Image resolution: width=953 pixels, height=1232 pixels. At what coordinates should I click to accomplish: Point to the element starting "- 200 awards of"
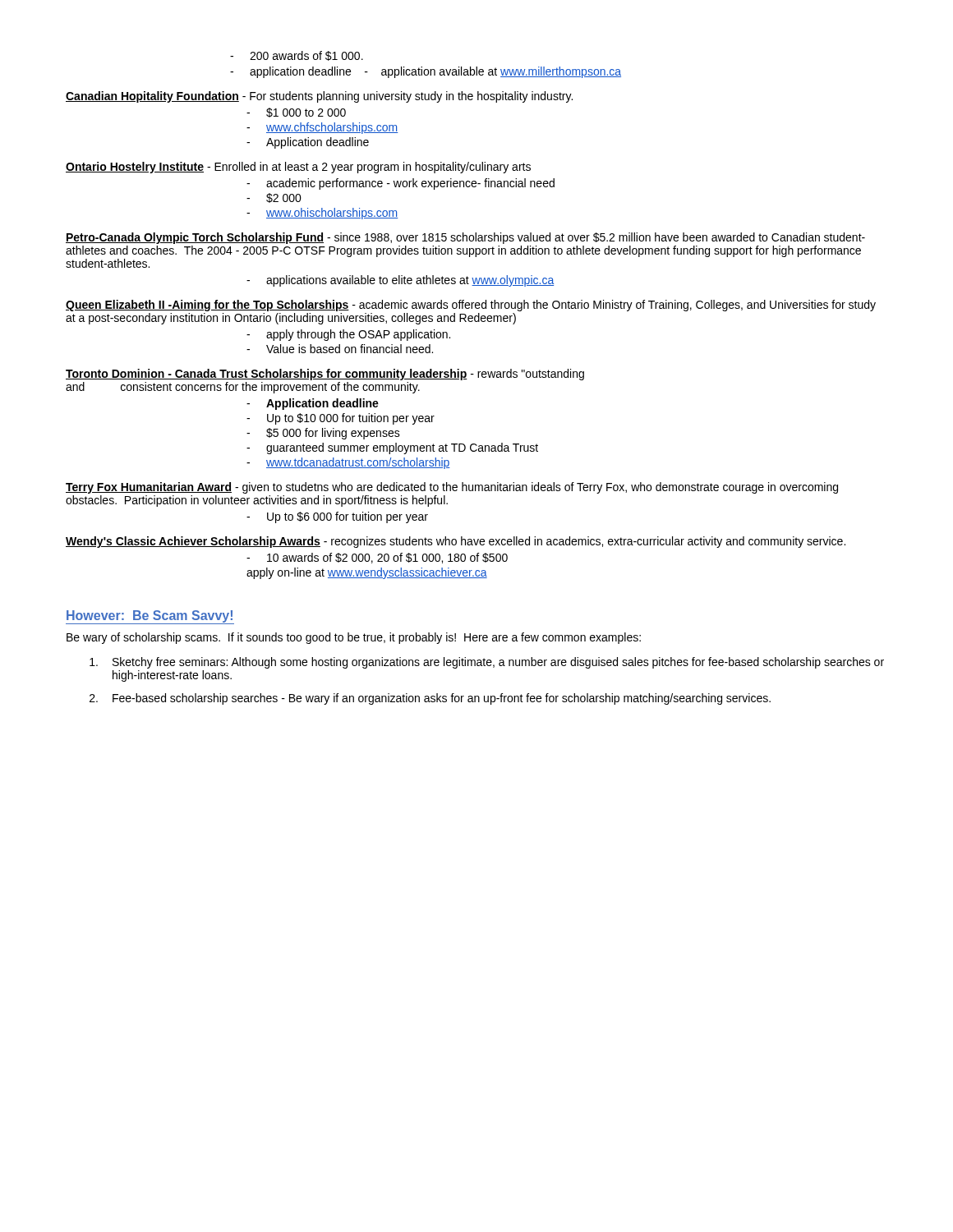pos(559,56)
